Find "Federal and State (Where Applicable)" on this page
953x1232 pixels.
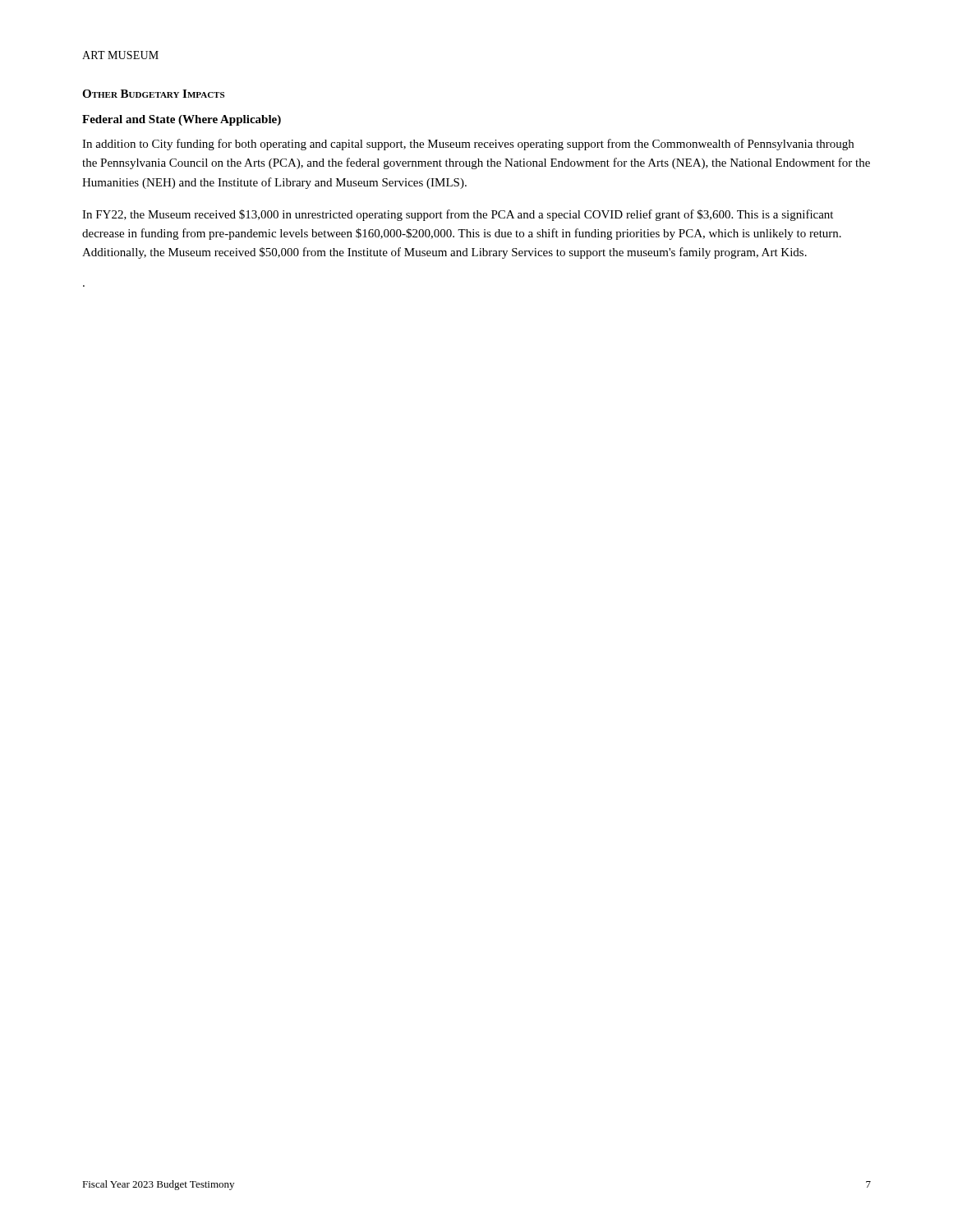point(182,119)
